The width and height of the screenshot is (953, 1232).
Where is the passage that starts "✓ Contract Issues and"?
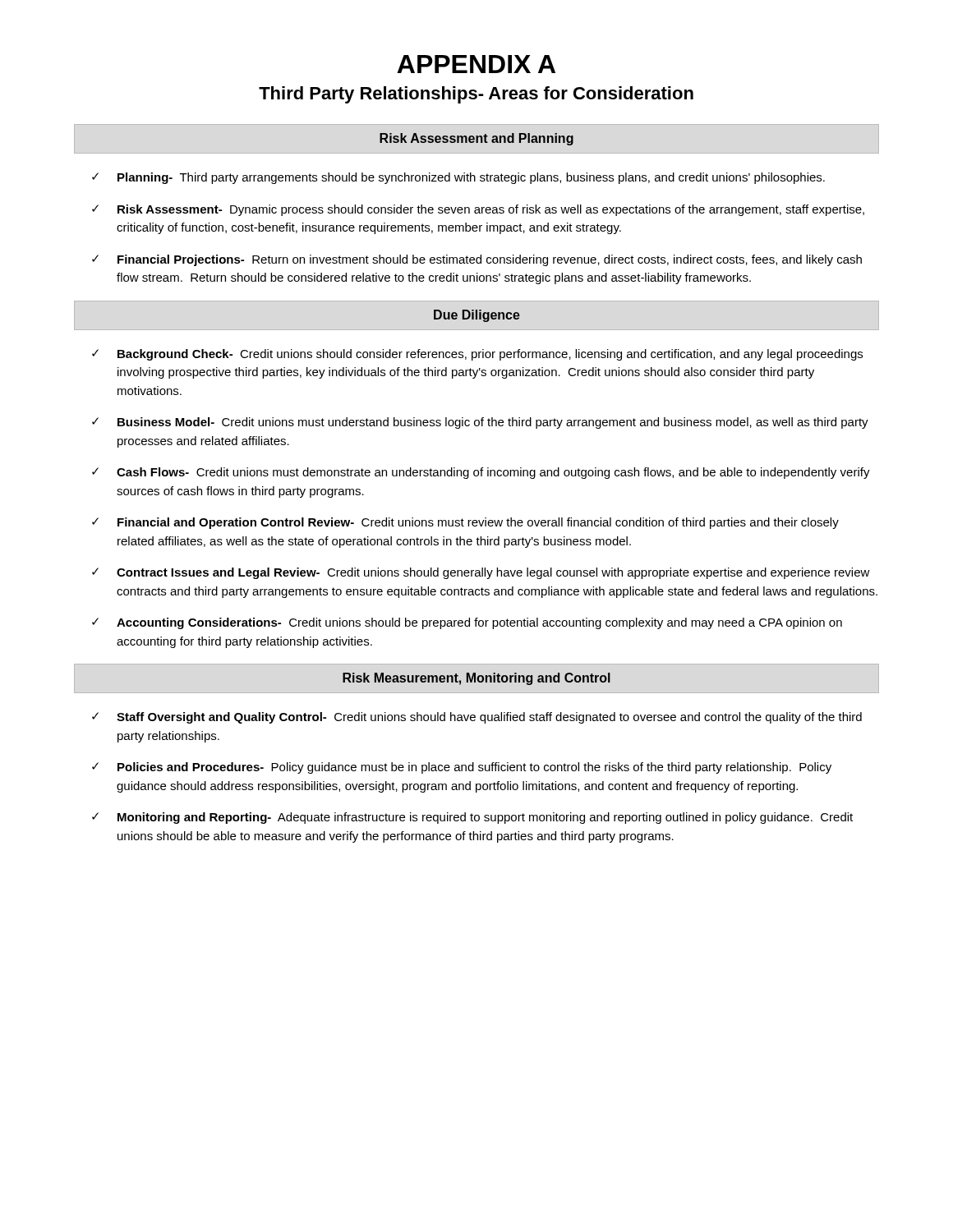pos(485,582)
